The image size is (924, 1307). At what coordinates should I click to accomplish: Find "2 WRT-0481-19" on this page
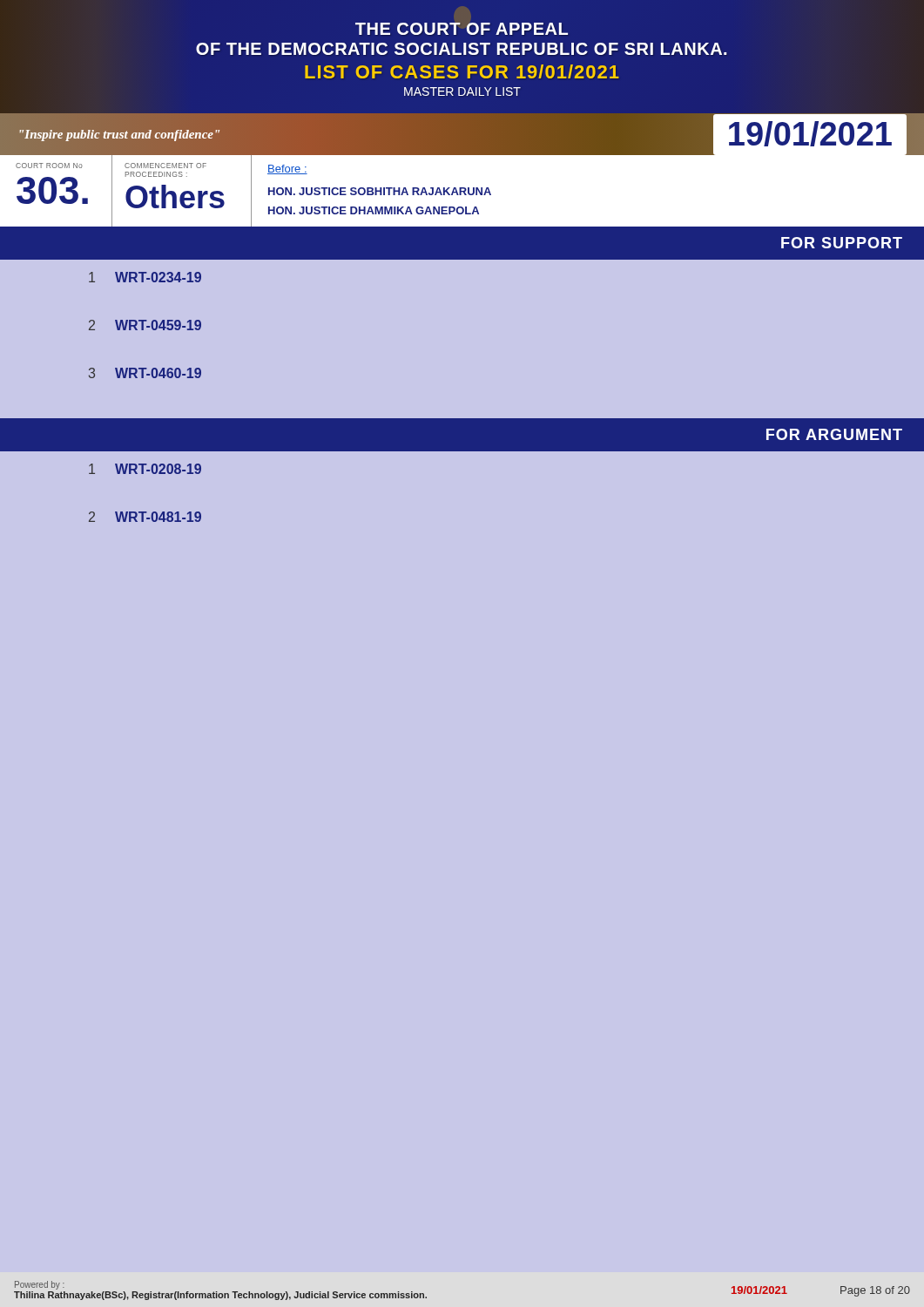coord(136,518)
